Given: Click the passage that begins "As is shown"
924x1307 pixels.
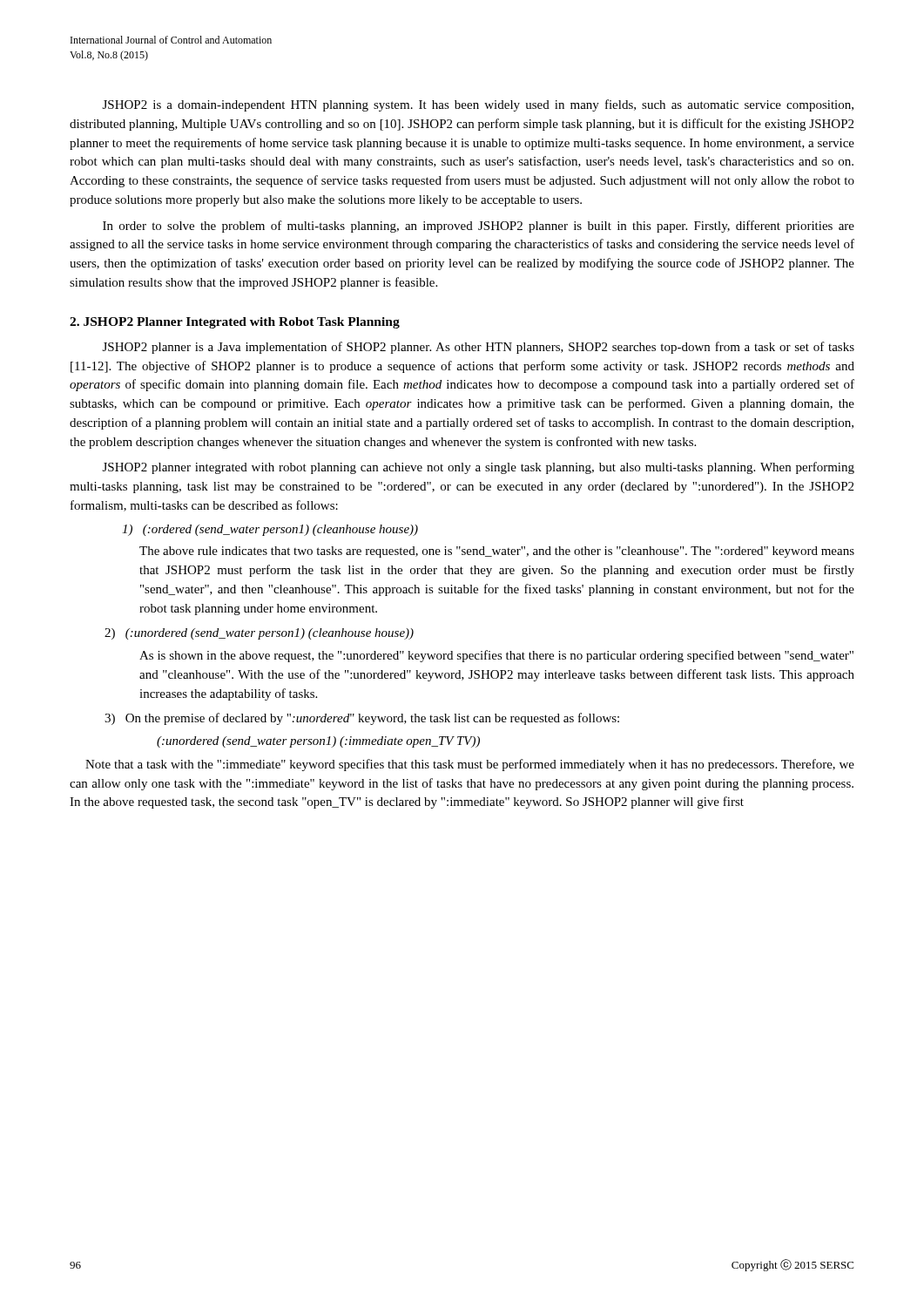Looking at the screenshot, I should 497,675.
